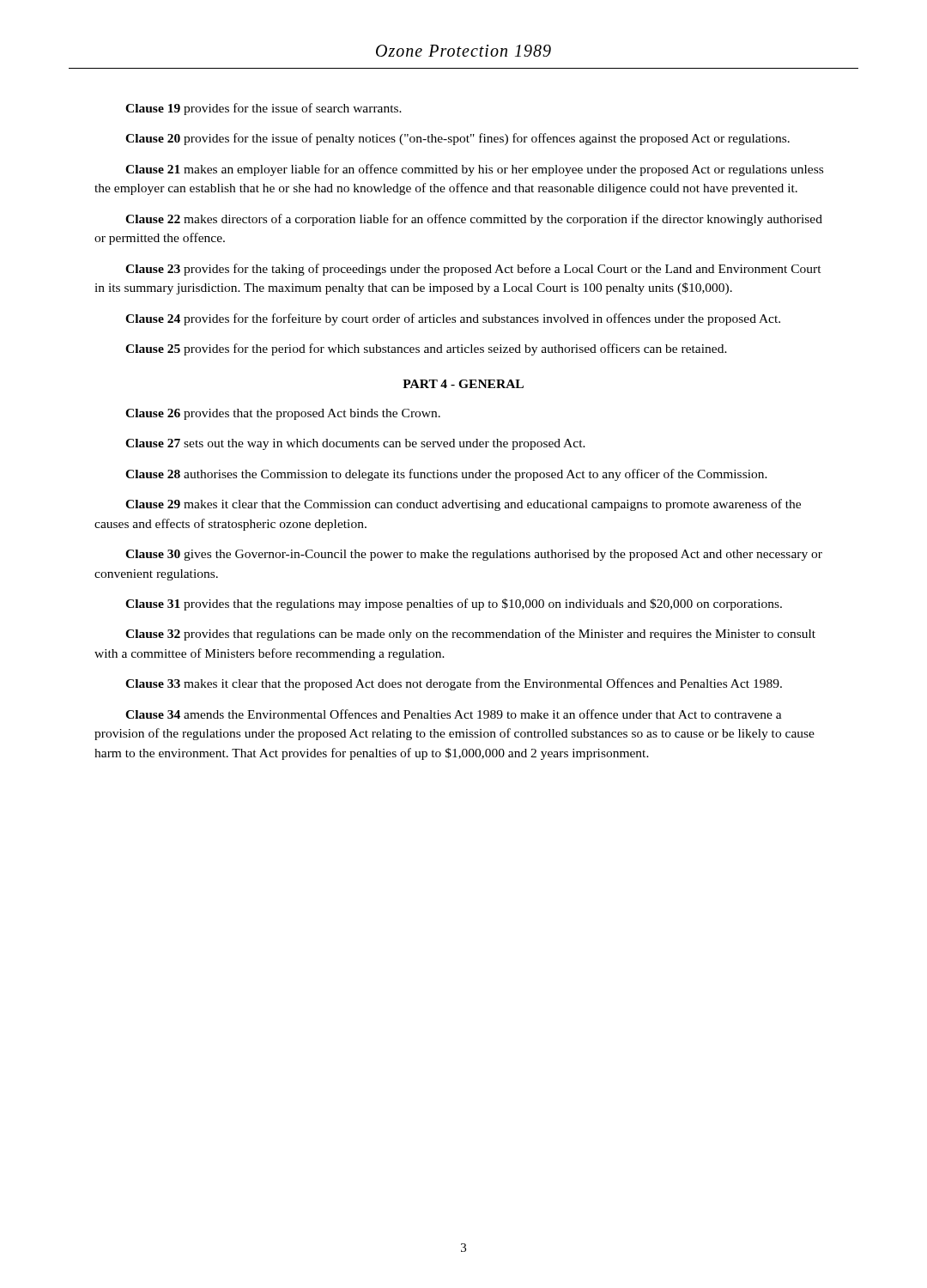Screen dimensions: 1288x927
Task: Select the text block that says "Clause 21 makes an employer liable for"
Action: 459,178
